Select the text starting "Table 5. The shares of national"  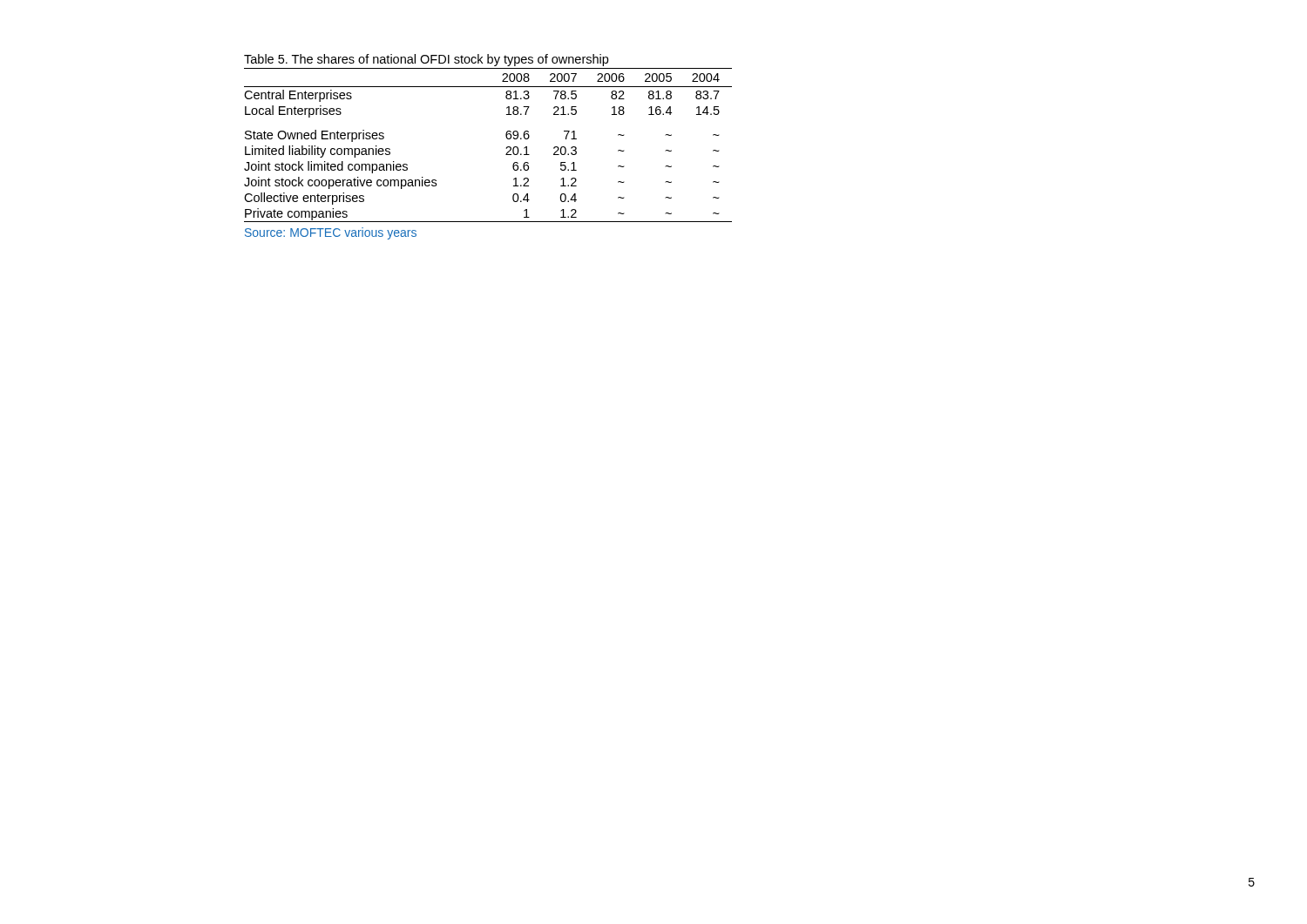point(426,59)
